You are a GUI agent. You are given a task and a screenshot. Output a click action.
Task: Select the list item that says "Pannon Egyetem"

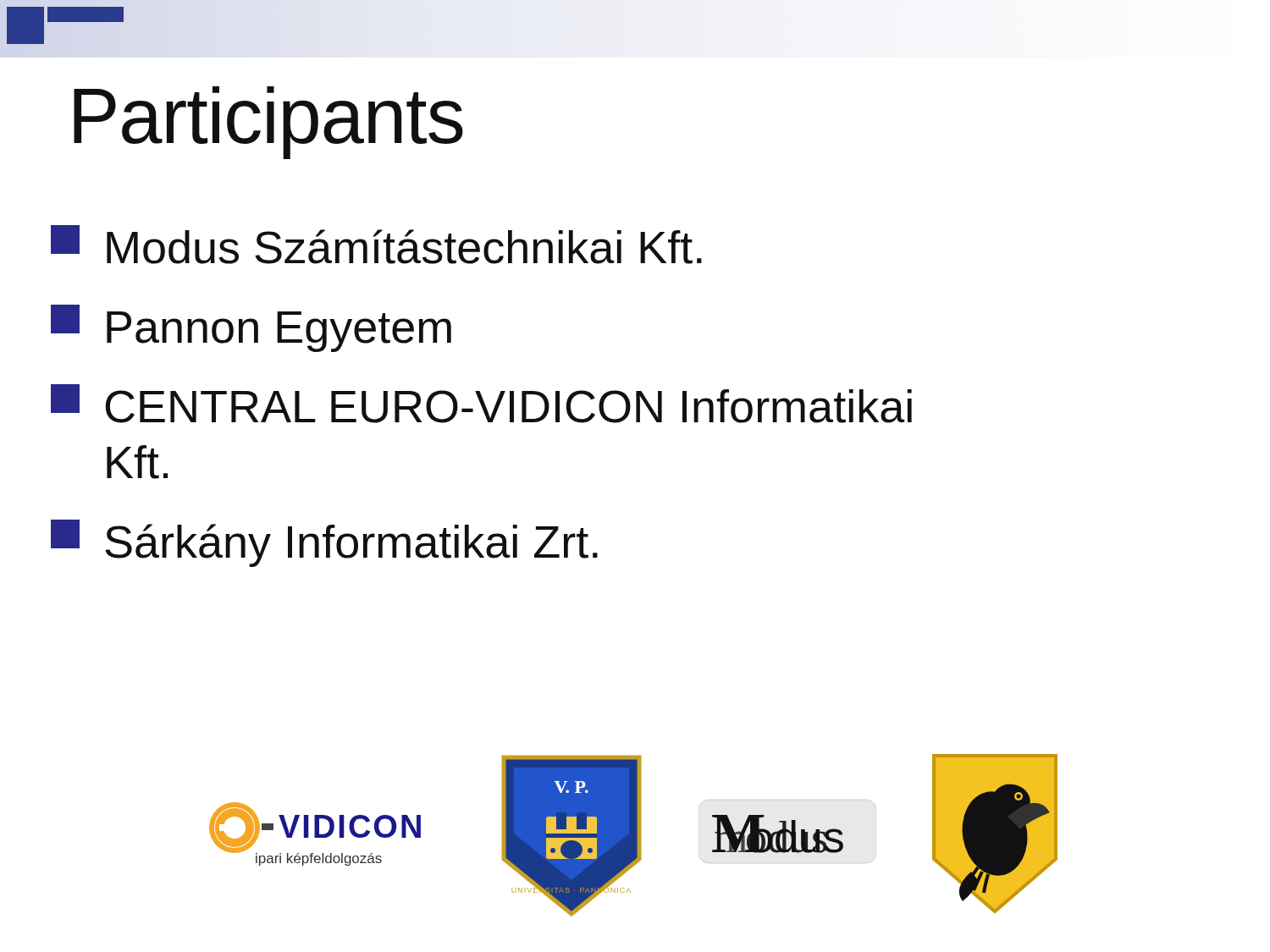point(252,327)
